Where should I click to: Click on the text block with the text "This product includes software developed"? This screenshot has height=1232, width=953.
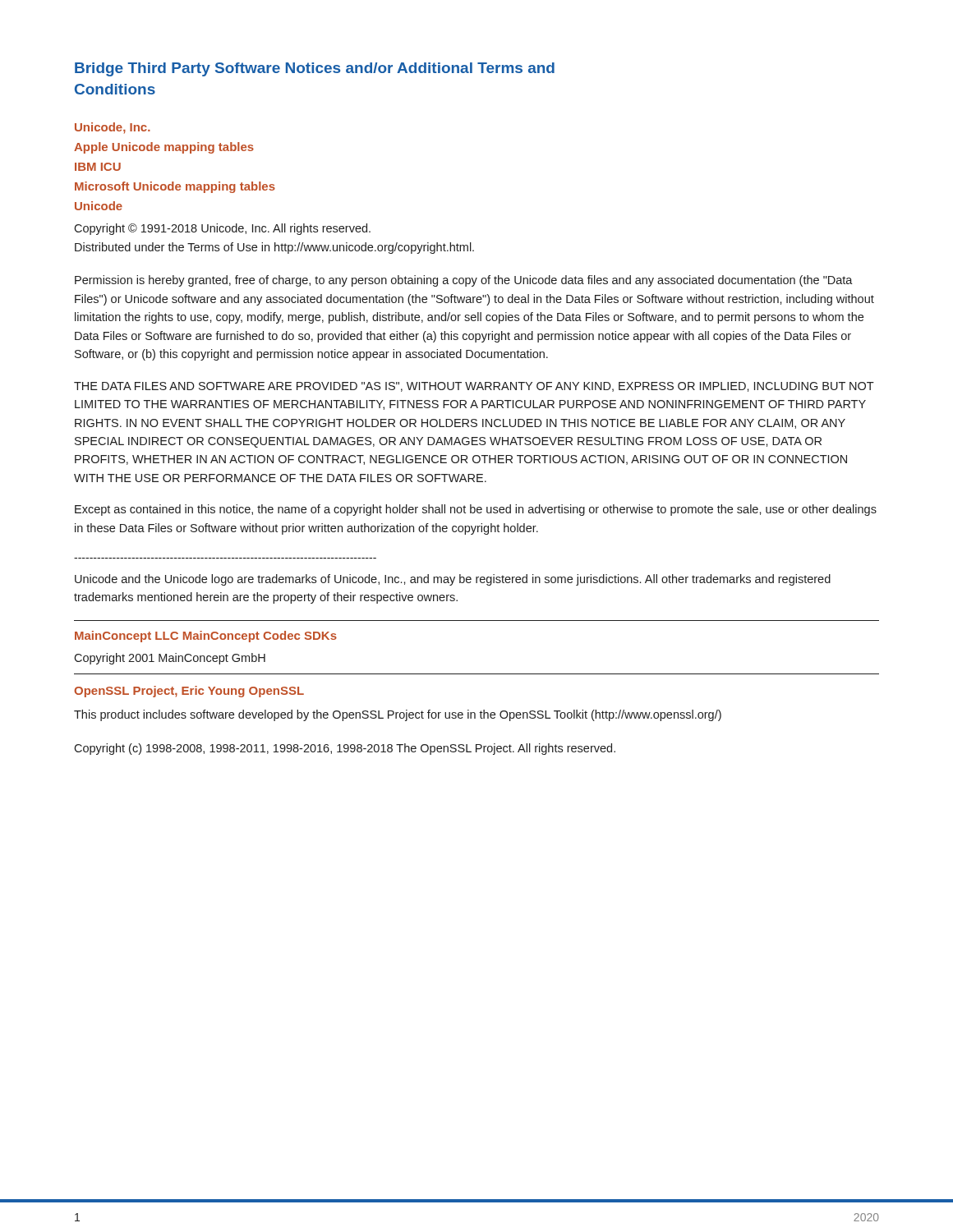[398, 715]
